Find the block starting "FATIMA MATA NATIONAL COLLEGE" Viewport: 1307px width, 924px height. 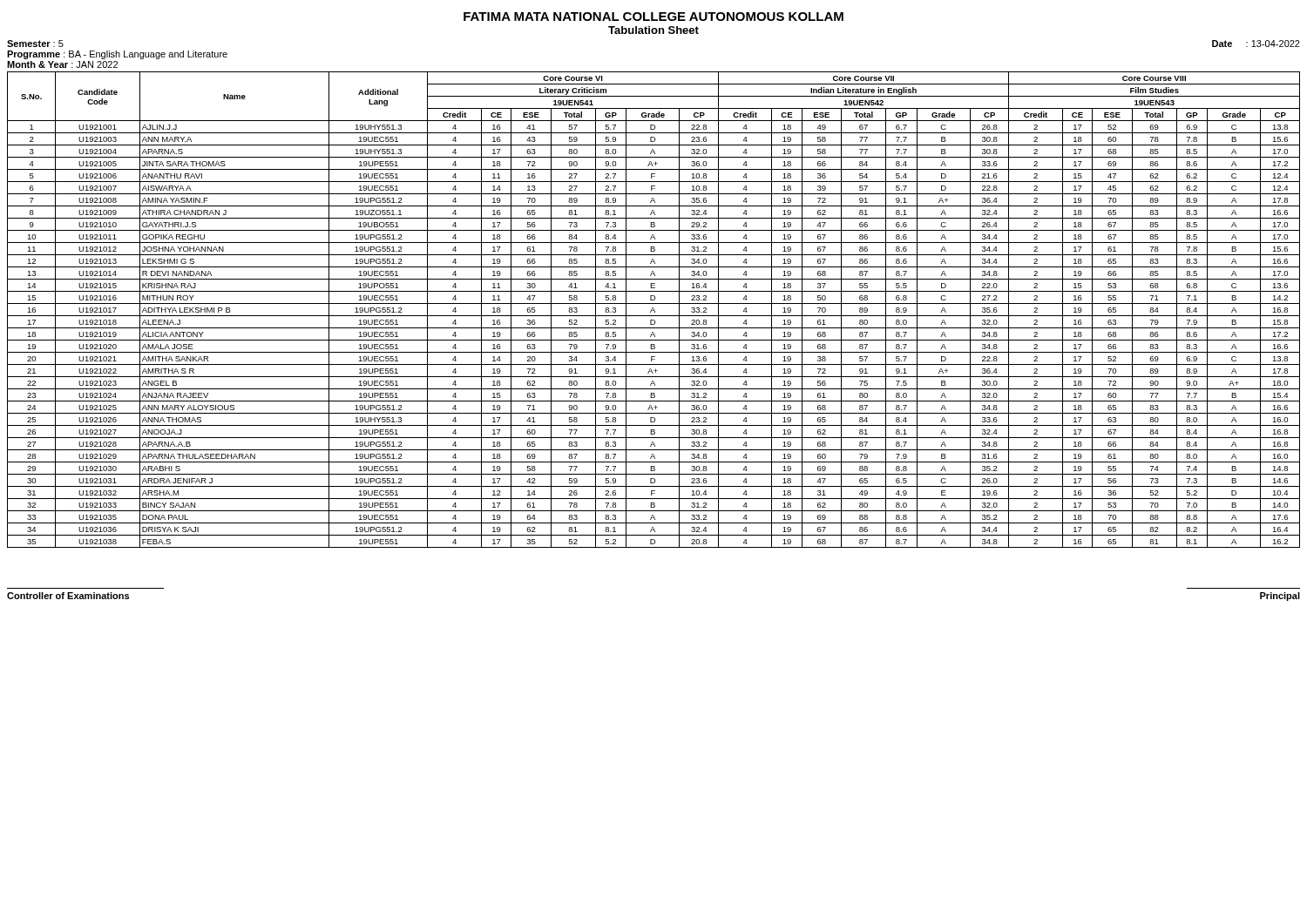pyautogui.click(x=654, y=23)
